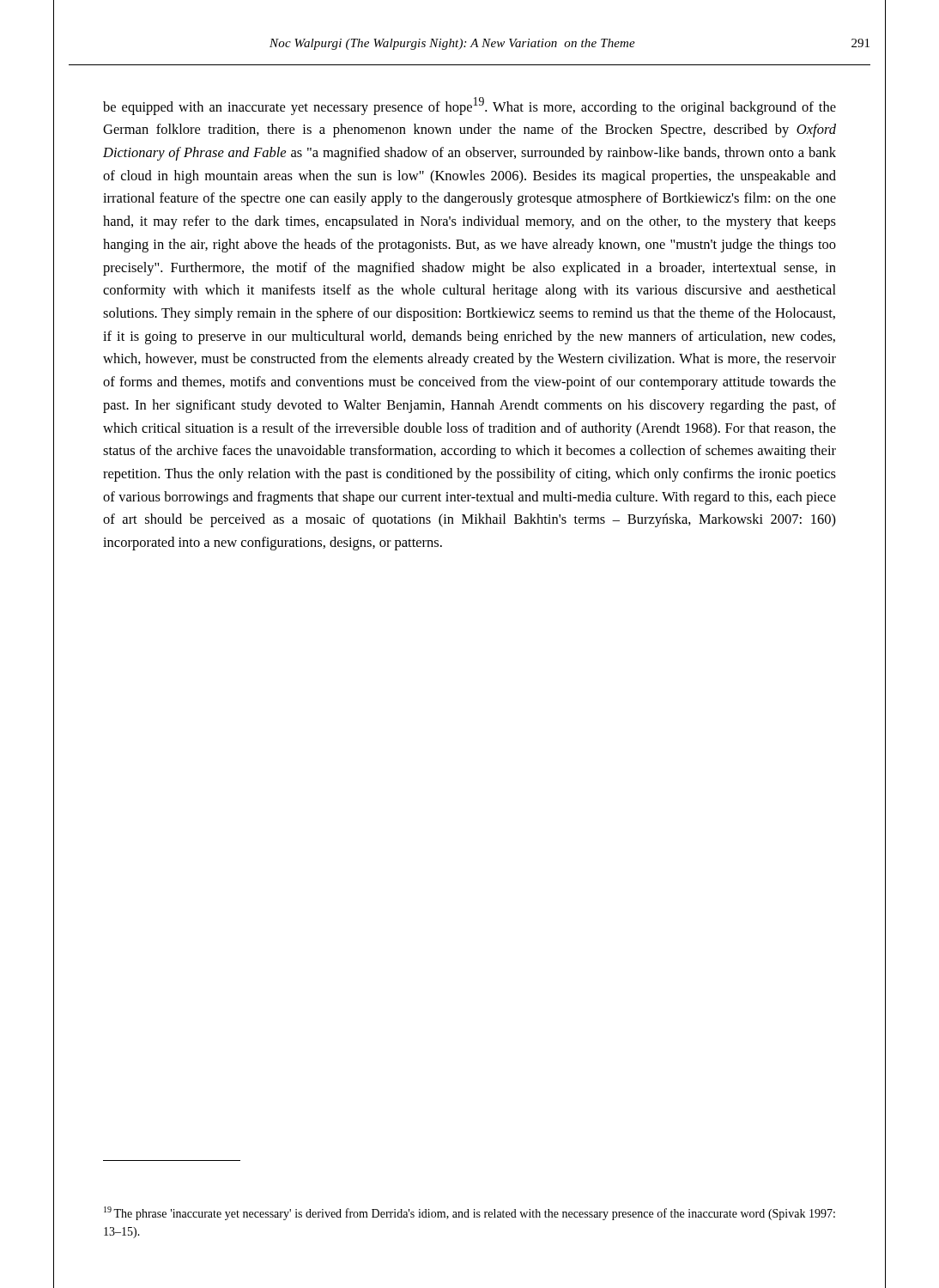Select the footnote containing "19 The phrase 'inaccurate yet necessary' is derived"
Screen dimensions: 1288x939
tap(470, 1222)
